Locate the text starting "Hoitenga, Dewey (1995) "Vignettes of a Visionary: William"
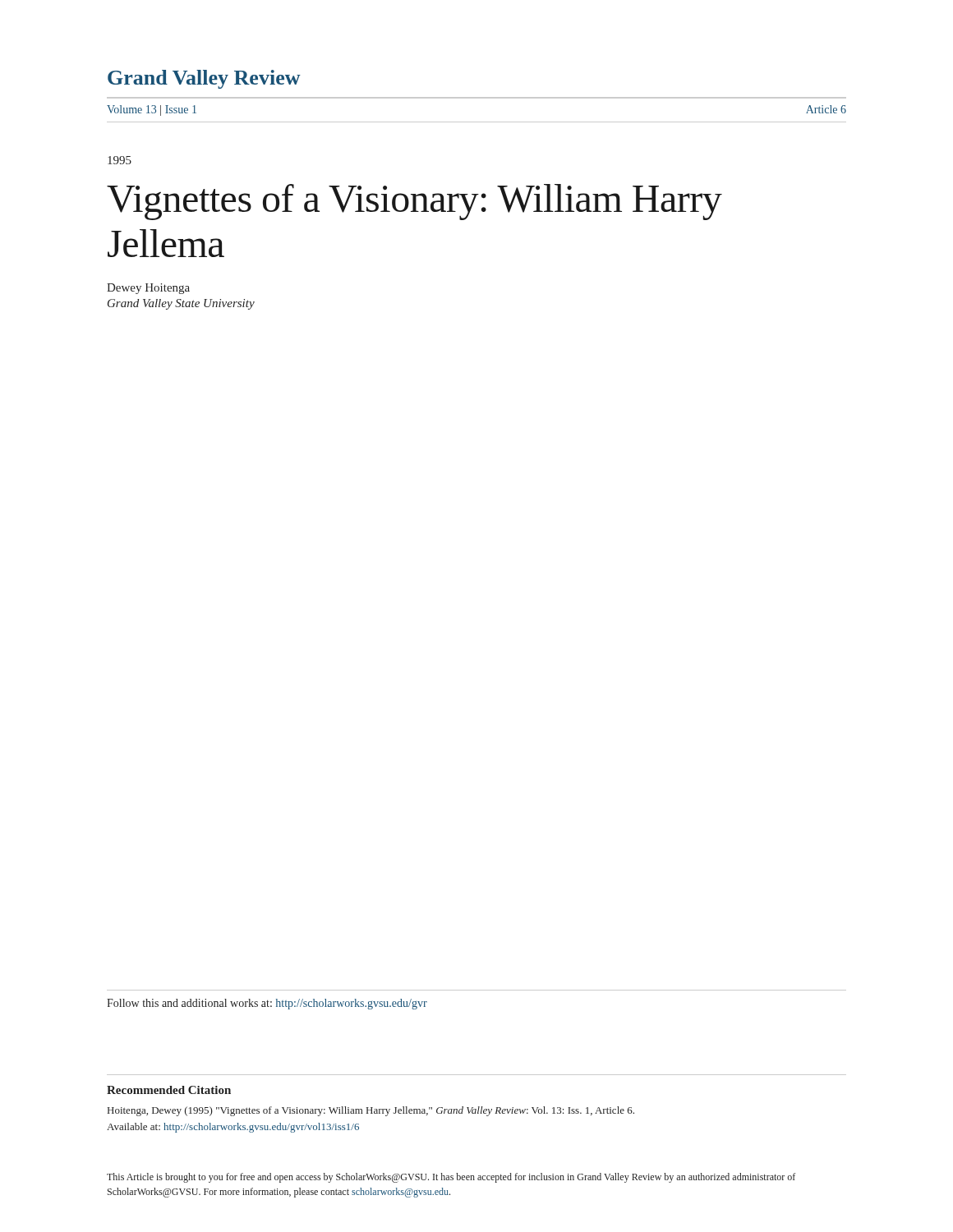953x1232 pixels. pyautogui.click(x=371, y=1118)
